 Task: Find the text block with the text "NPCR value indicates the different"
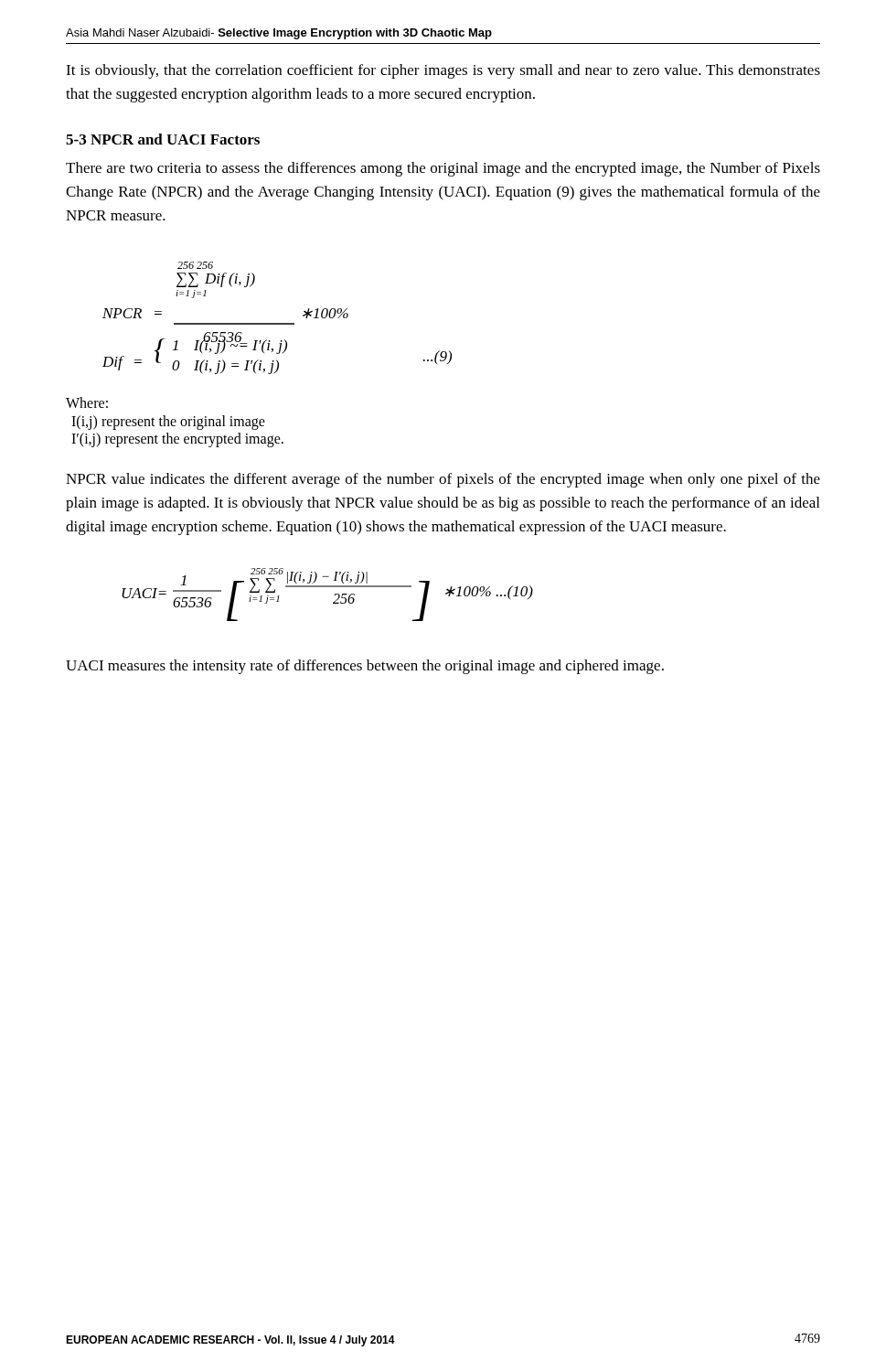pos(443,503)
